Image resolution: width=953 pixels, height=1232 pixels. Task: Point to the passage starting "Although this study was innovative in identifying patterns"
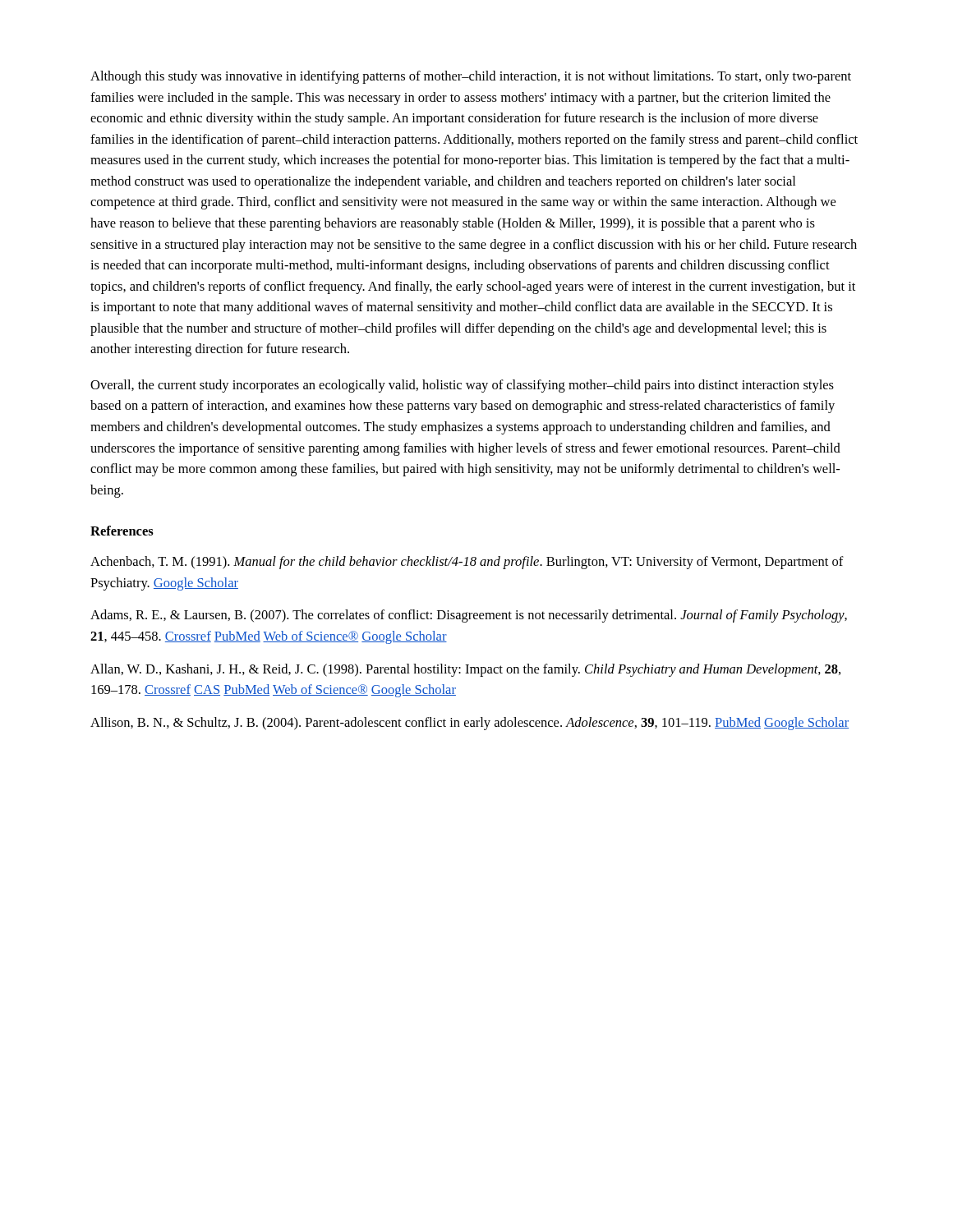coord(474,212)
